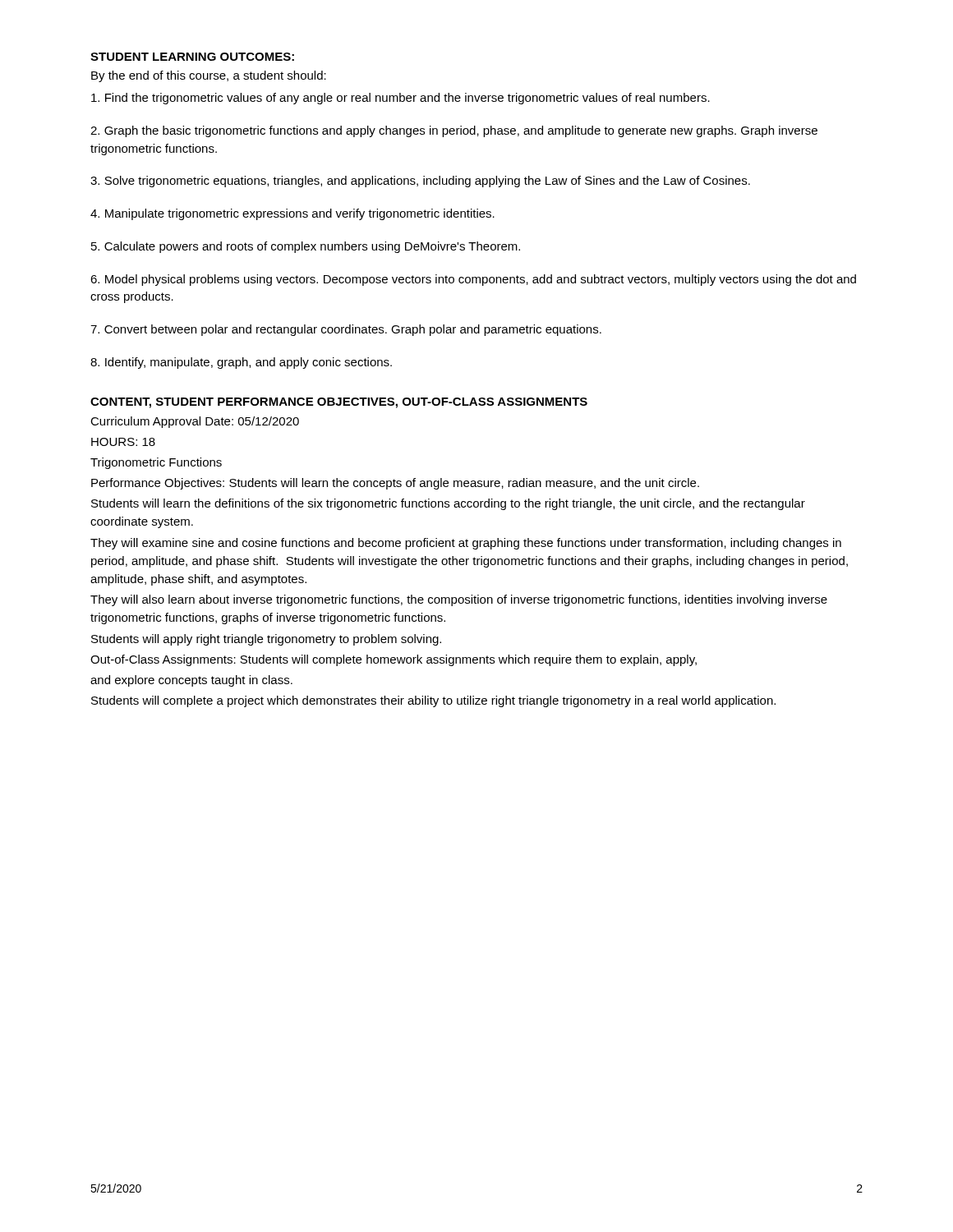Find the text starting "Trigonometric Functions"
This screenshot has height=1232, width=953.
click(156, 462)
